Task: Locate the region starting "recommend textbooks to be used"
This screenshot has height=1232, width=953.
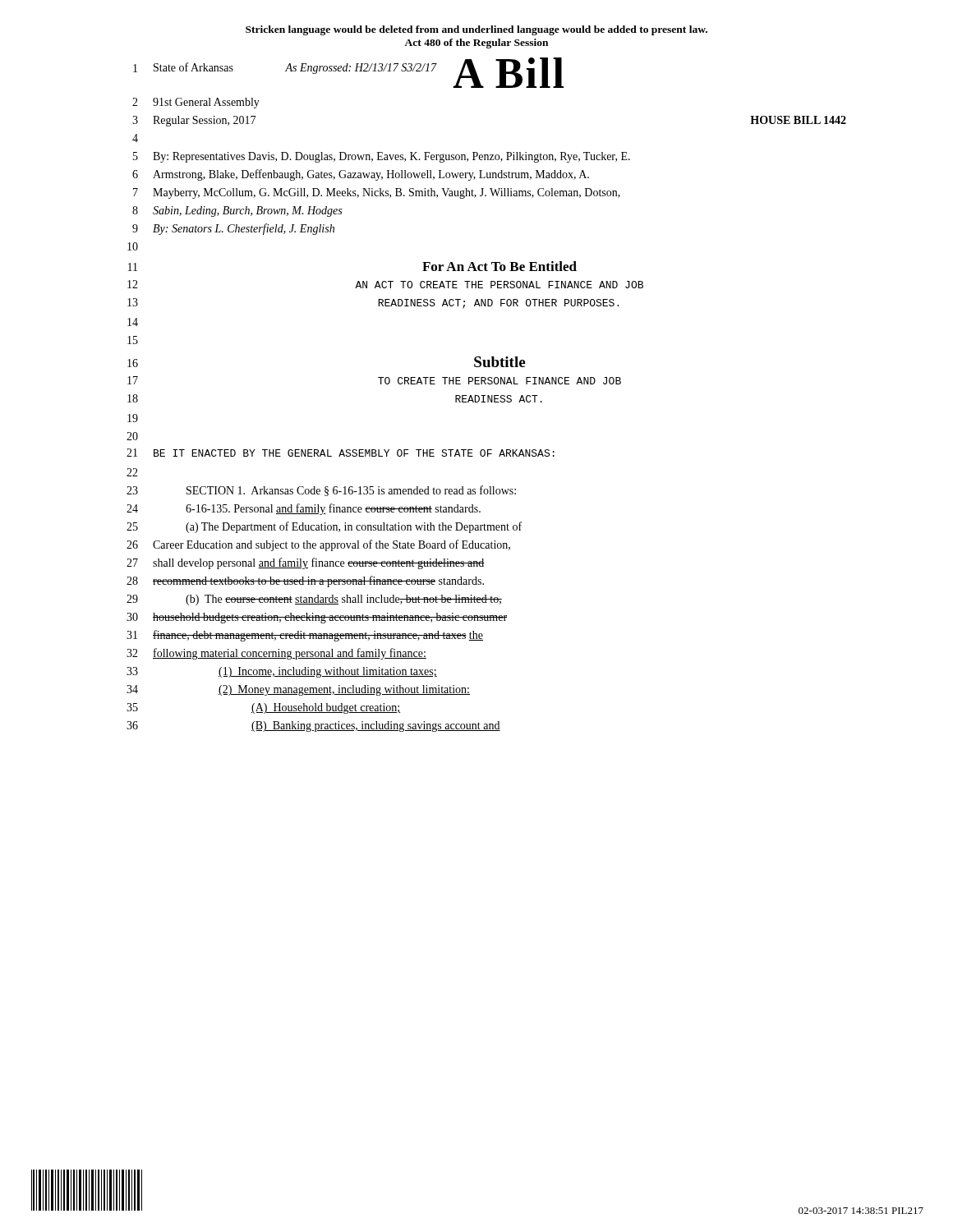Action: click(319, 582)
